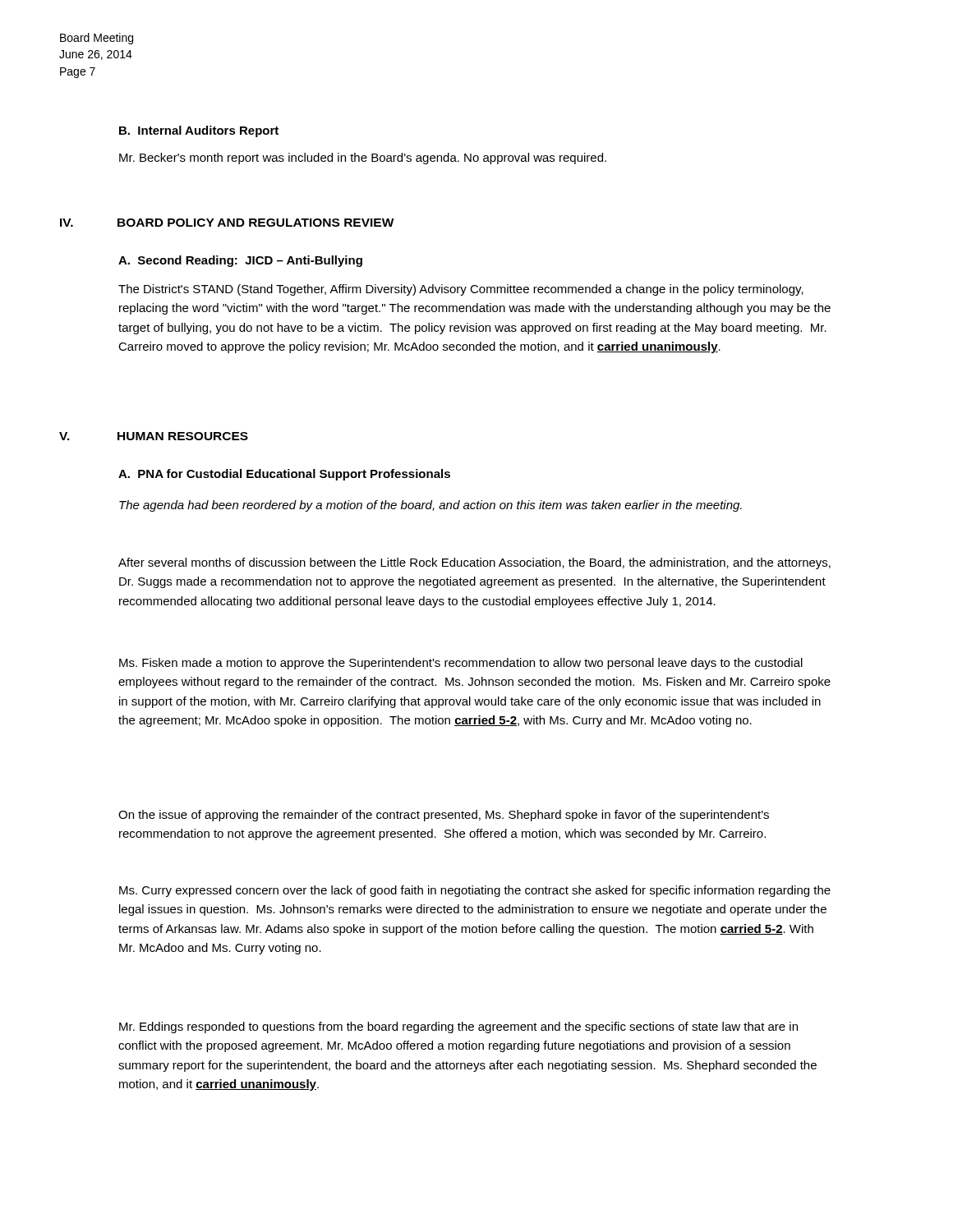Click on the text block containing "Mr. Eddings responded to questions from the"

point(468,1055)
